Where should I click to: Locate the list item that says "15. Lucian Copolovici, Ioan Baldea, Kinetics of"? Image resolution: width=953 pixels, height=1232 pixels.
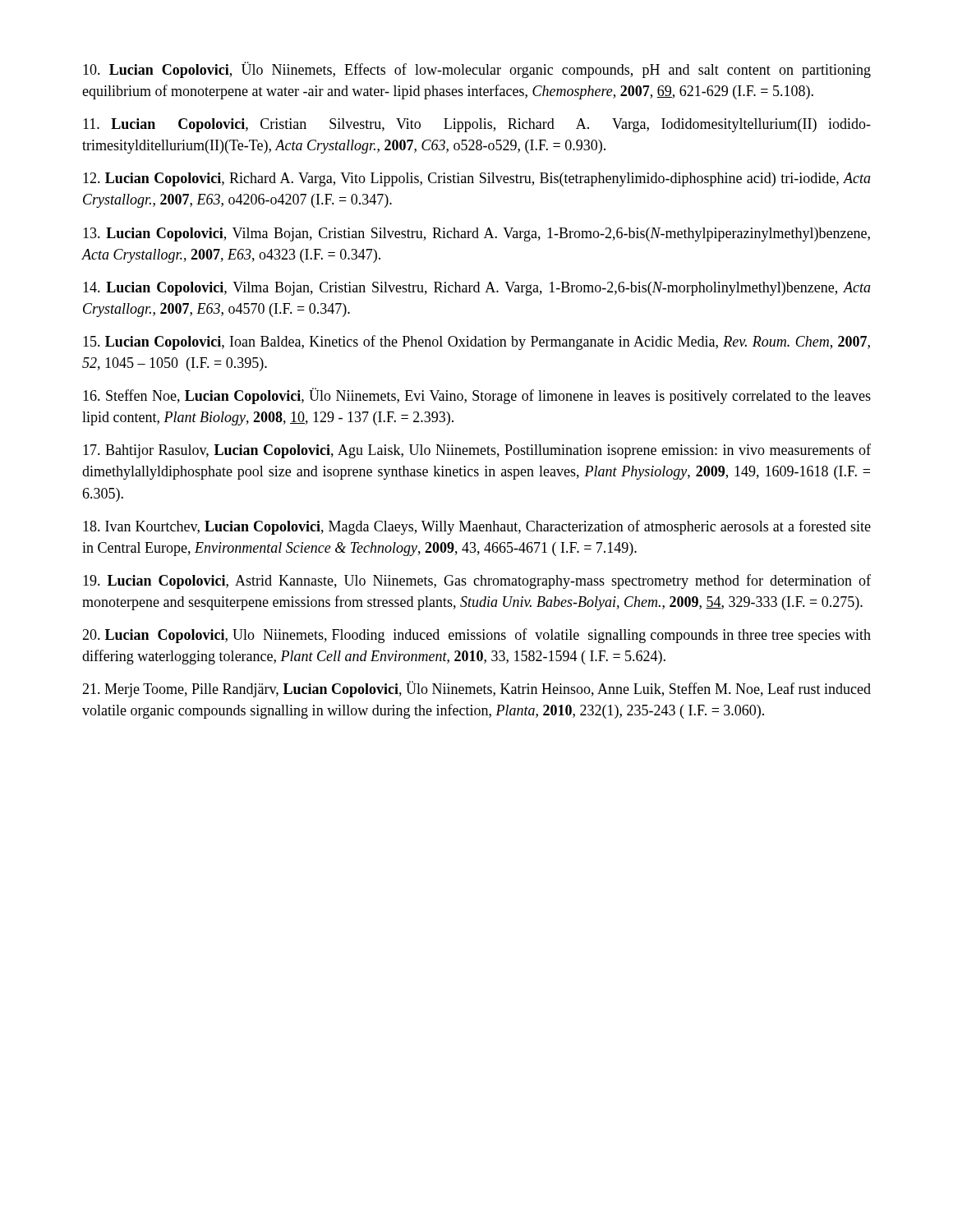tap(476, 352)
